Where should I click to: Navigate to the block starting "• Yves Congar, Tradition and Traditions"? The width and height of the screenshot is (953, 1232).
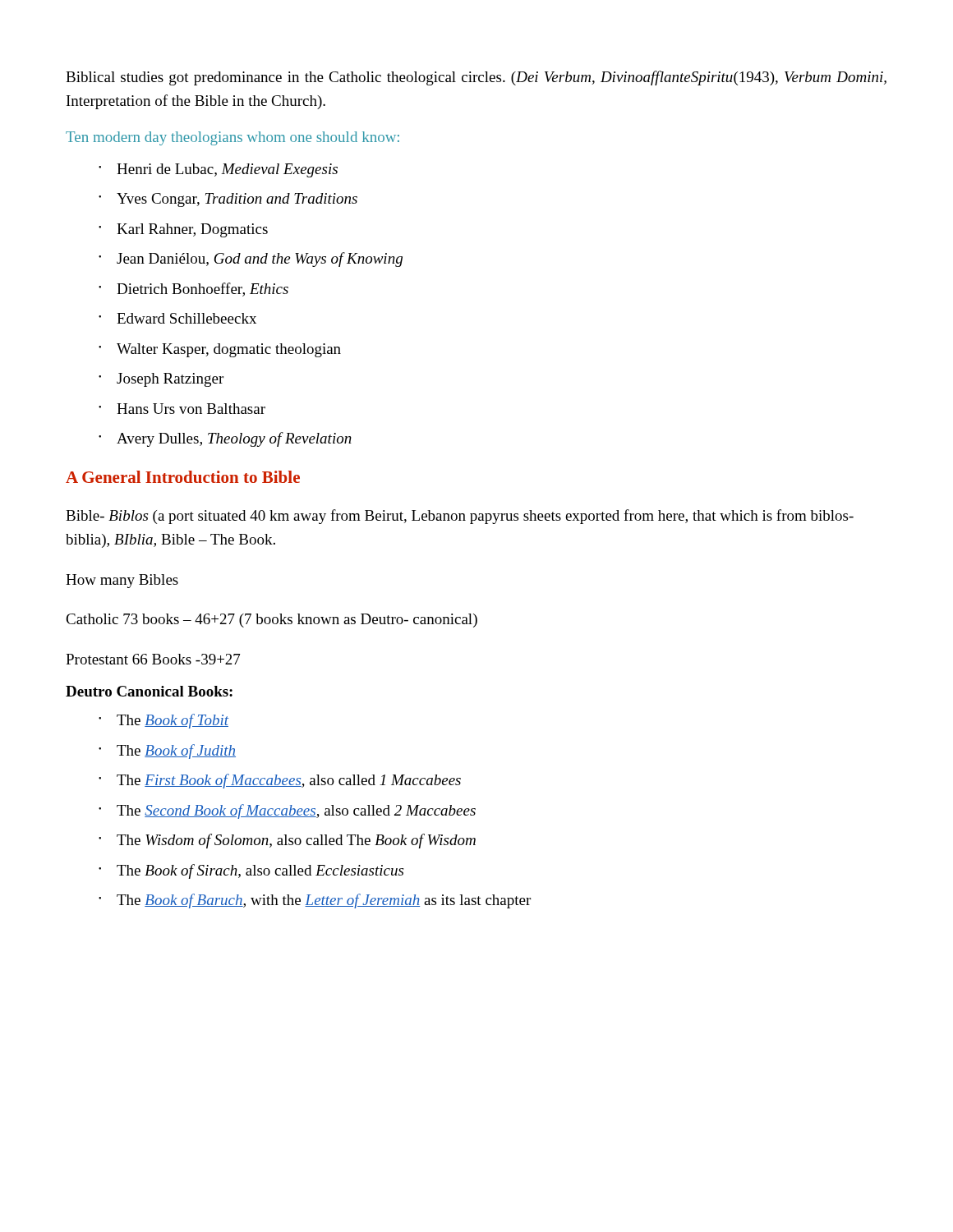tap(228, 200)
